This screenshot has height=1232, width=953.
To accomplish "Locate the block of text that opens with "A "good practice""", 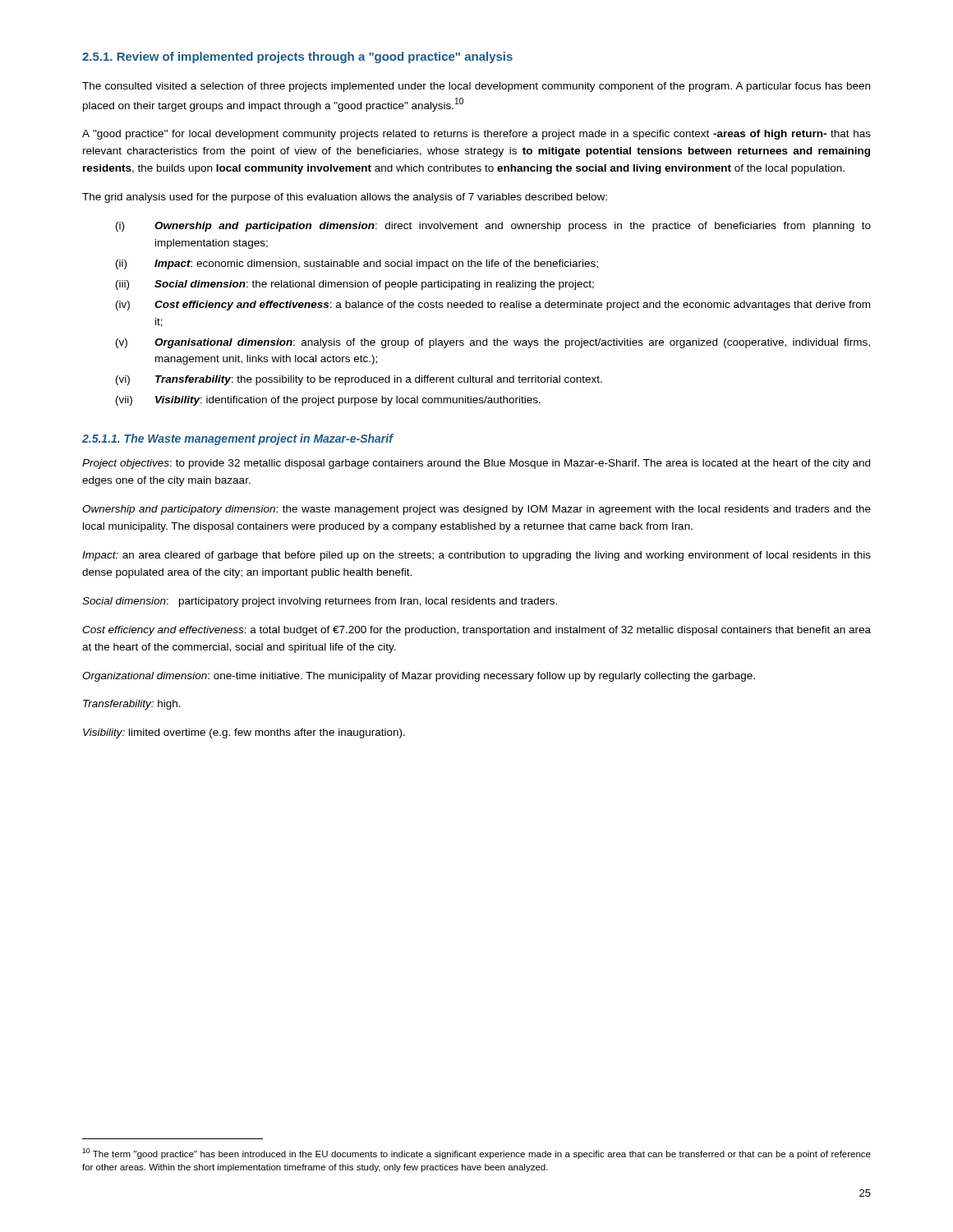I will [x=476, y=151].
